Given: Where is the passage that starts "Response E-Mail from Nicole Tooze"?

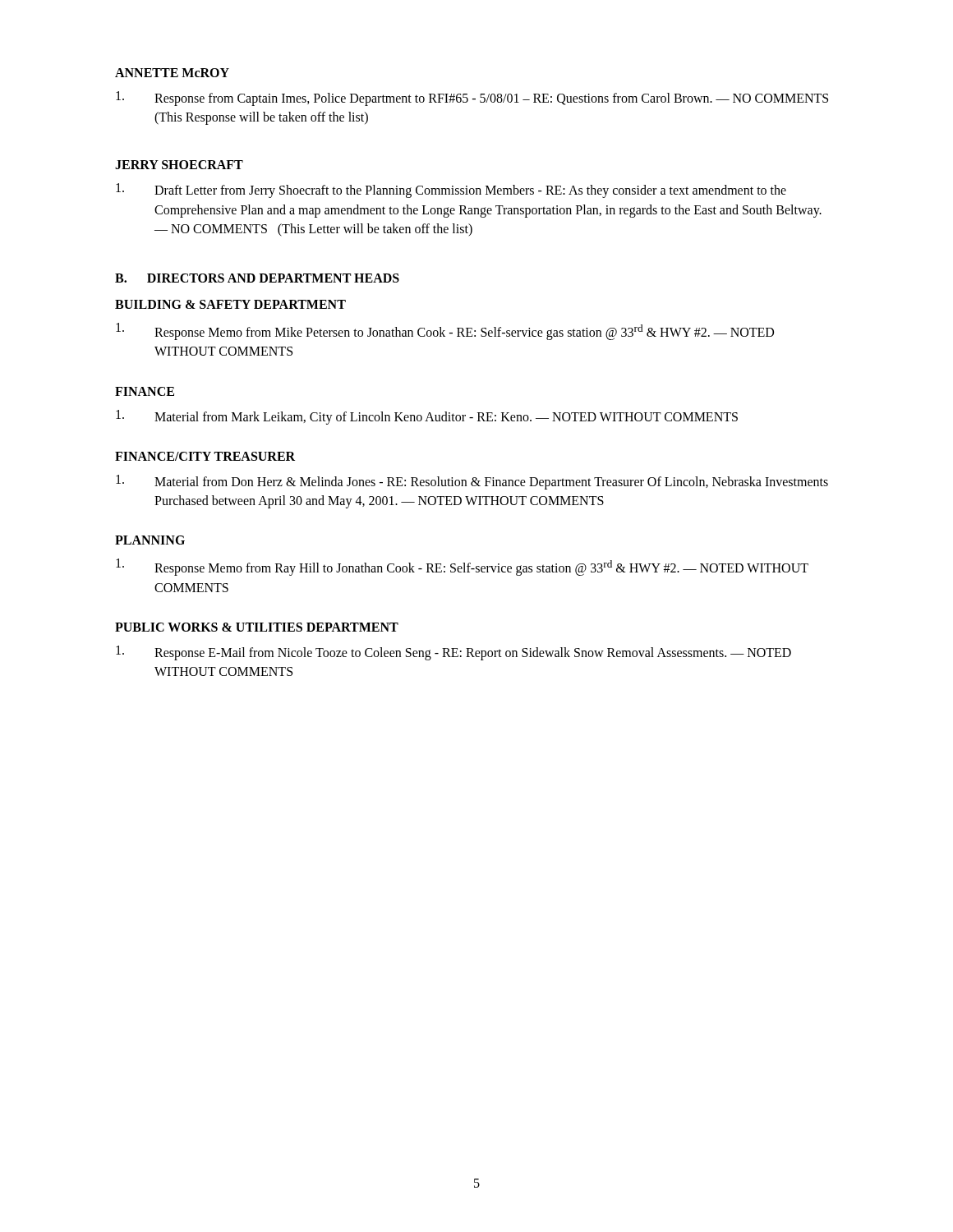Looking at the screenshot, I should point(476,662).
